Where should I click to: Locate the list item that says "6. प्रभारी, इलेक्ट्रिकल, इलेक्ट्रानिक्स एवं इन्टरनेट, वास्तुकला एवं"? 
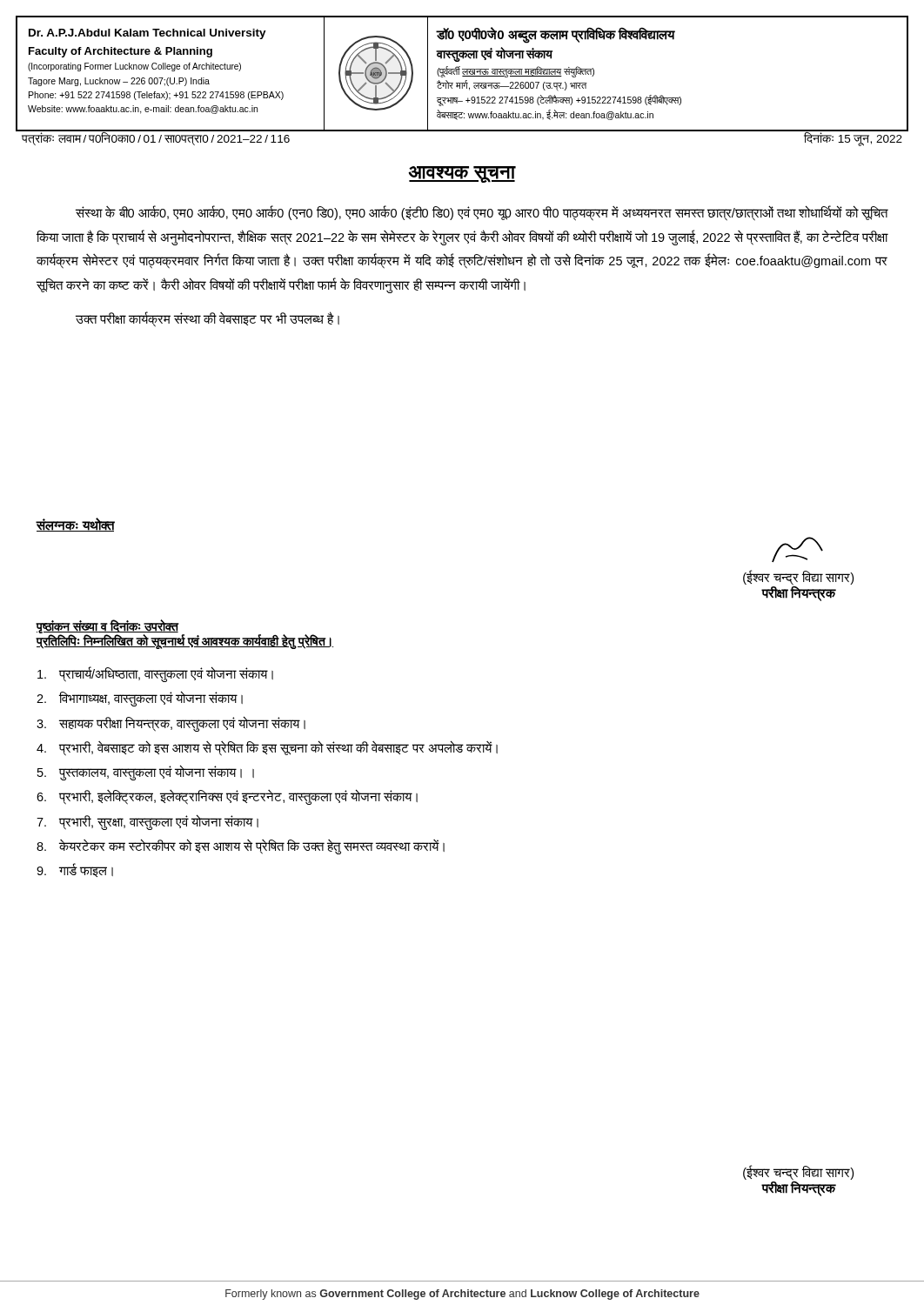point(229,798)
